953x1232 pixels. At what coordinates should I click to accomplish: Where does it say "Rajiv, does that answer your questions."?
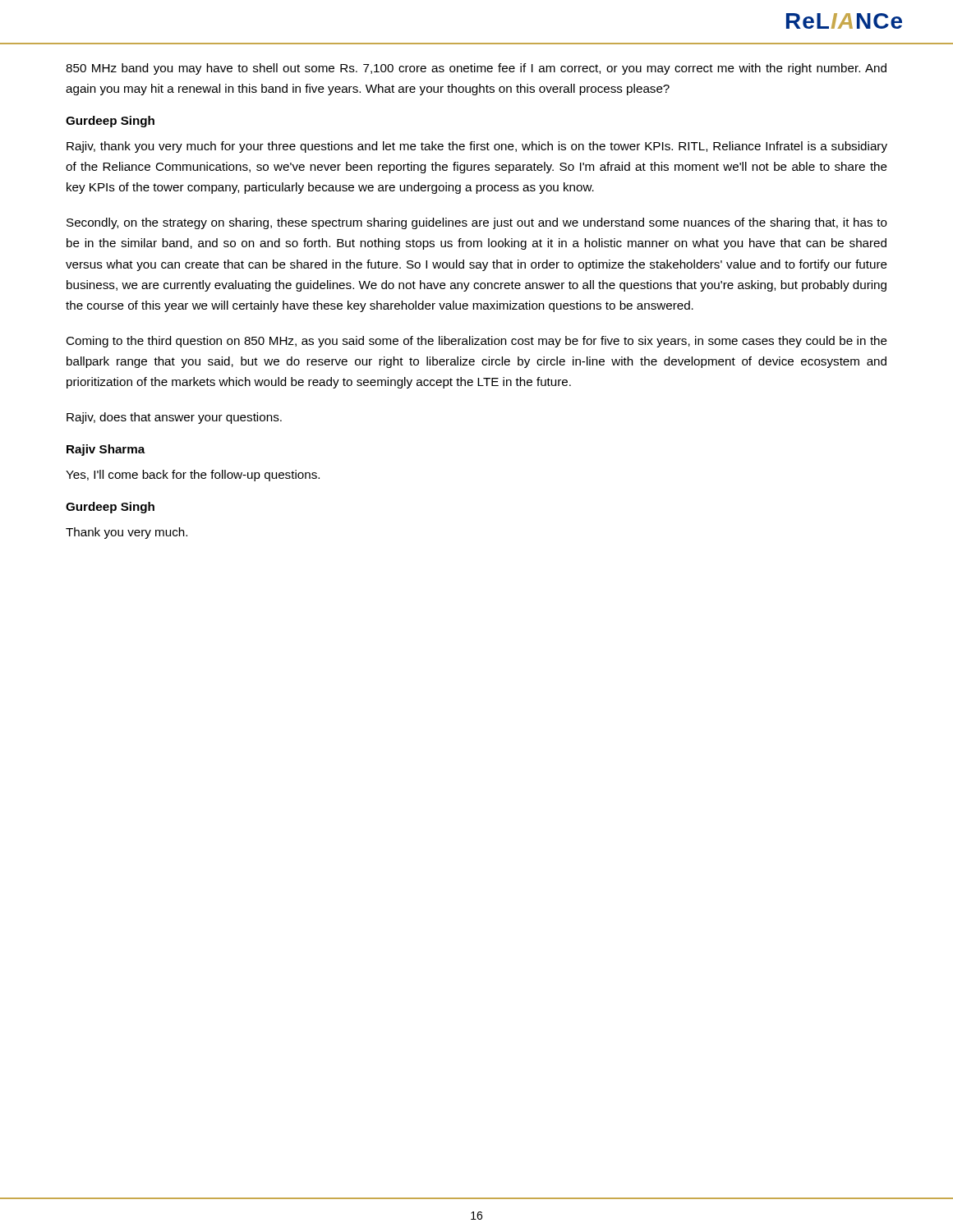click(x=174, y=417)
